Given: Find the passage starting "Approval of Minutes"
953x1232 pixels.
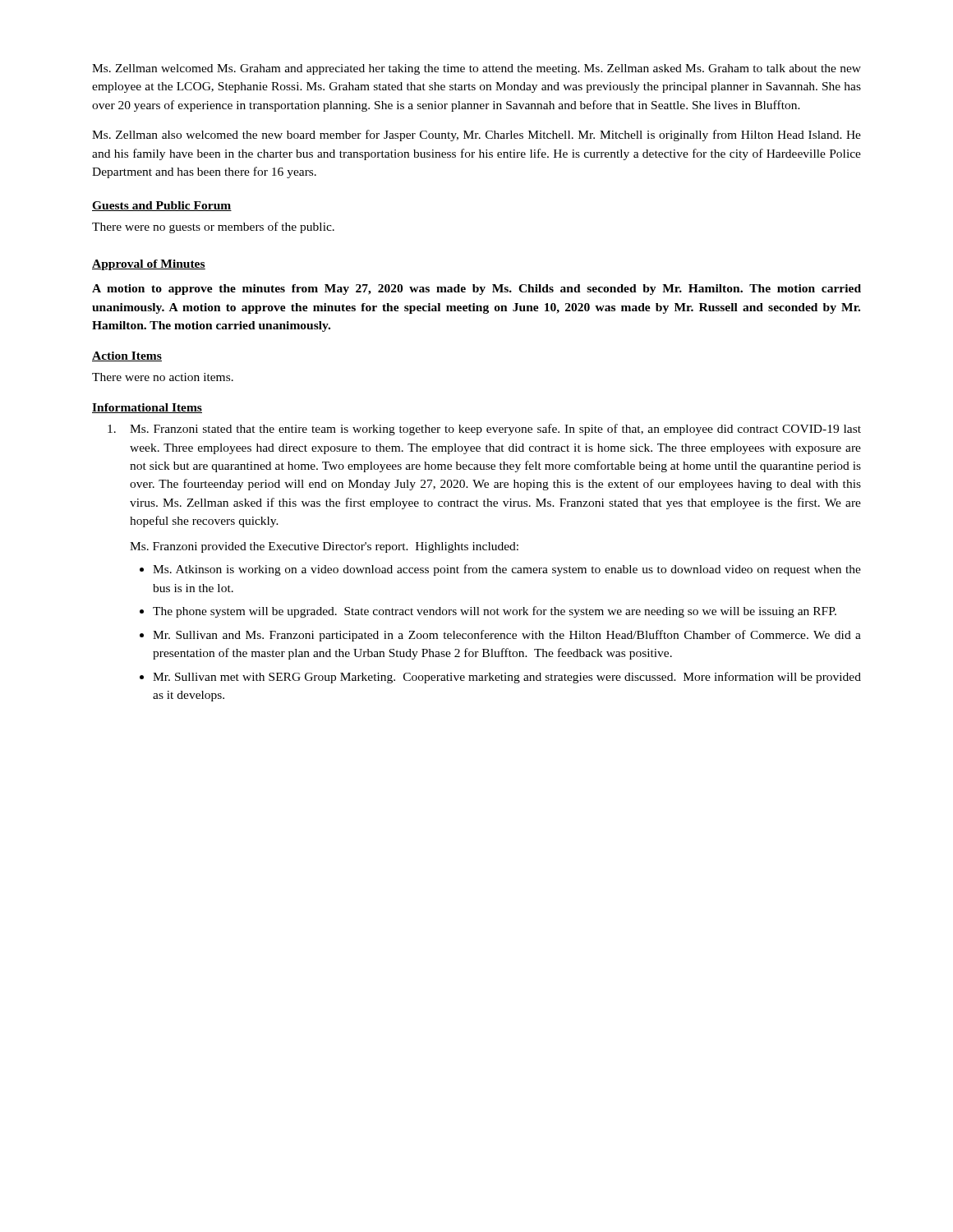Looking at the screenshot, I should tap(149, 265).
